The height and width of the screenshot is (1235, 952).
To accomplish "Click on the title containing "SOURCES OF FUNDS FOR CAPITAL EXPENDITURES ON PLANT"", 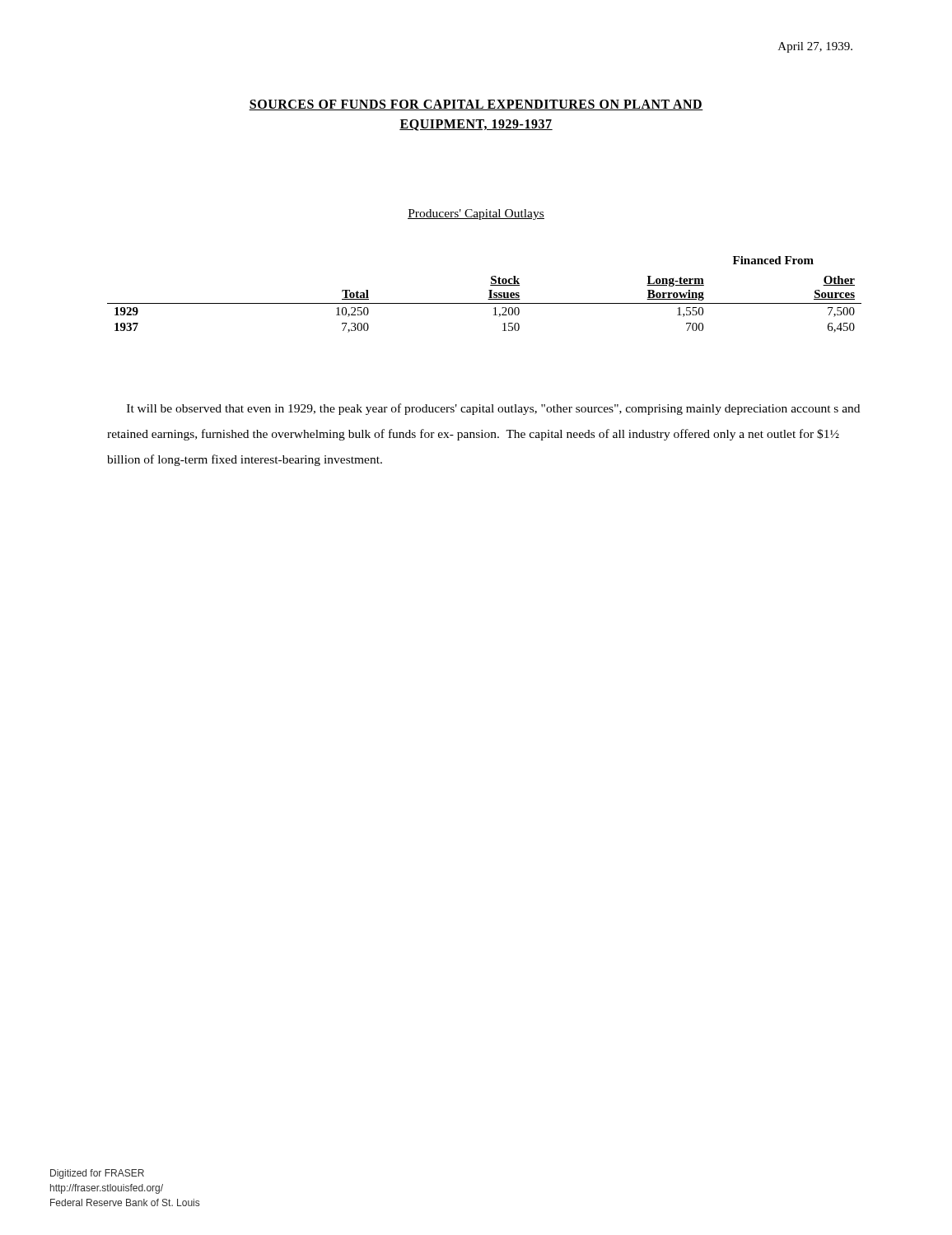I will coord(476,114).
